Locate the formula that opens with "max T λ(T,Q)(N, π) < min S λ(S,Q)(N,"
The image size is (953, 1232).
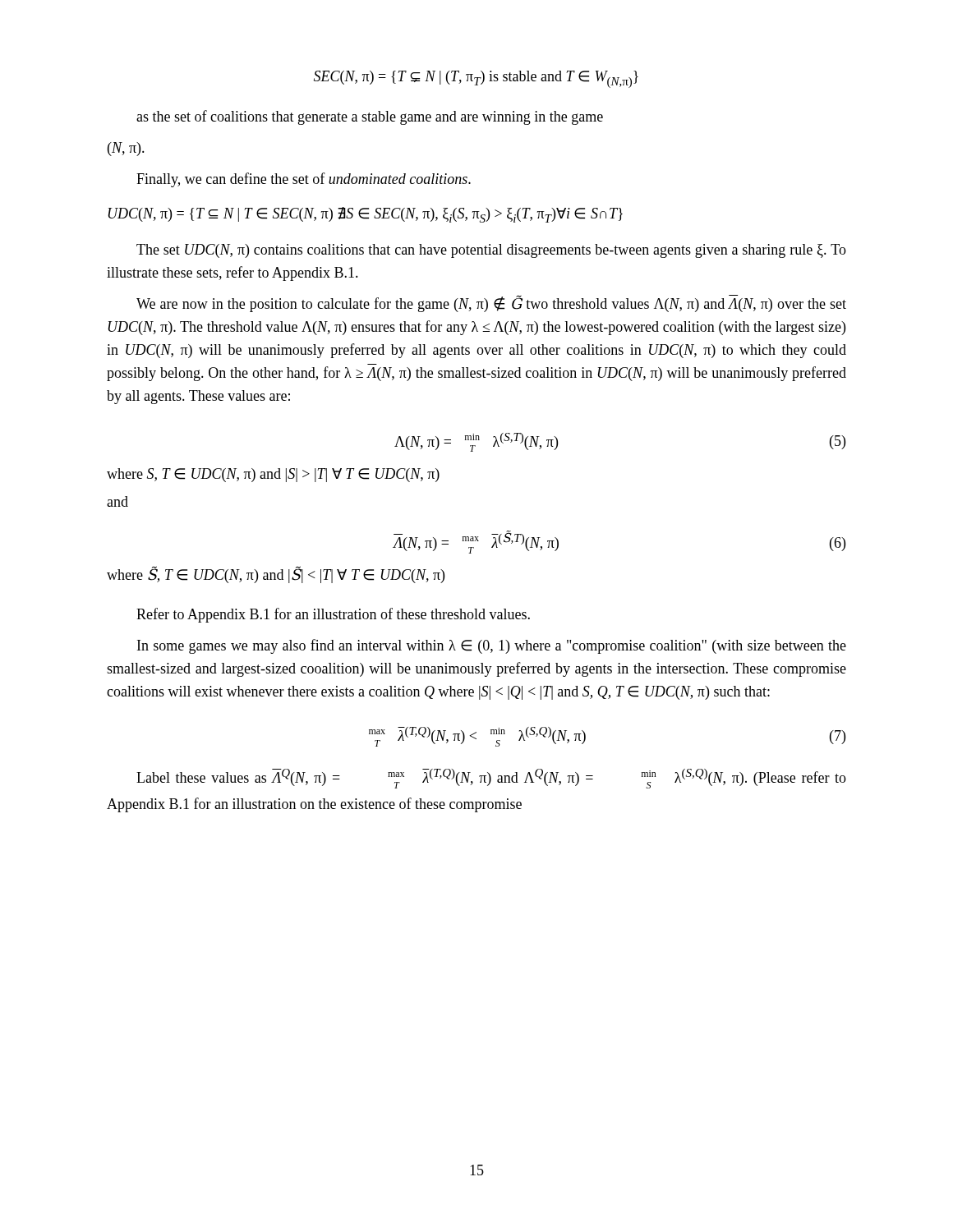click(463, 736)
